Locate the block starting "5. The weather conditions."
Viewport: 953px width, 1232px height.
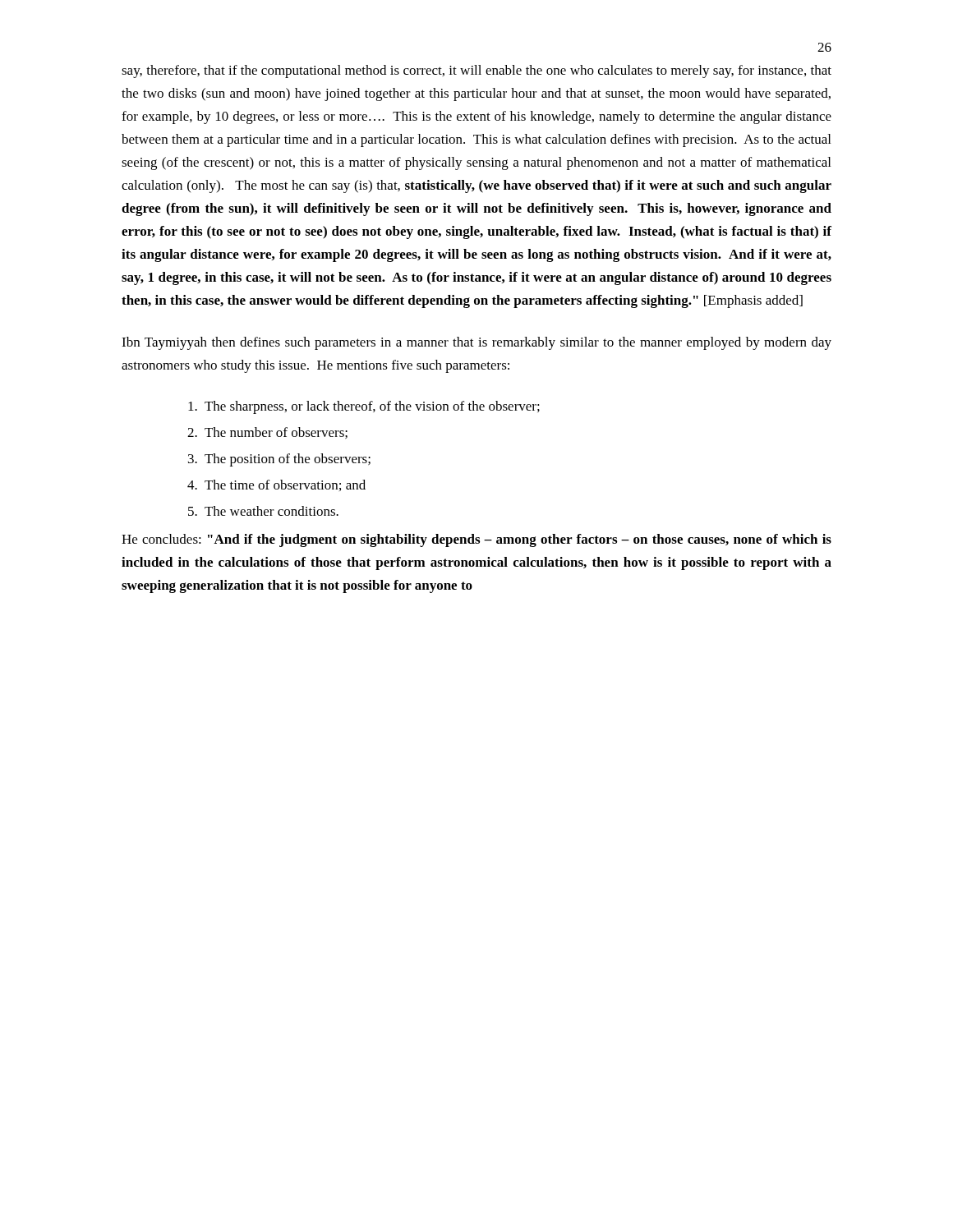coord(263,511)
